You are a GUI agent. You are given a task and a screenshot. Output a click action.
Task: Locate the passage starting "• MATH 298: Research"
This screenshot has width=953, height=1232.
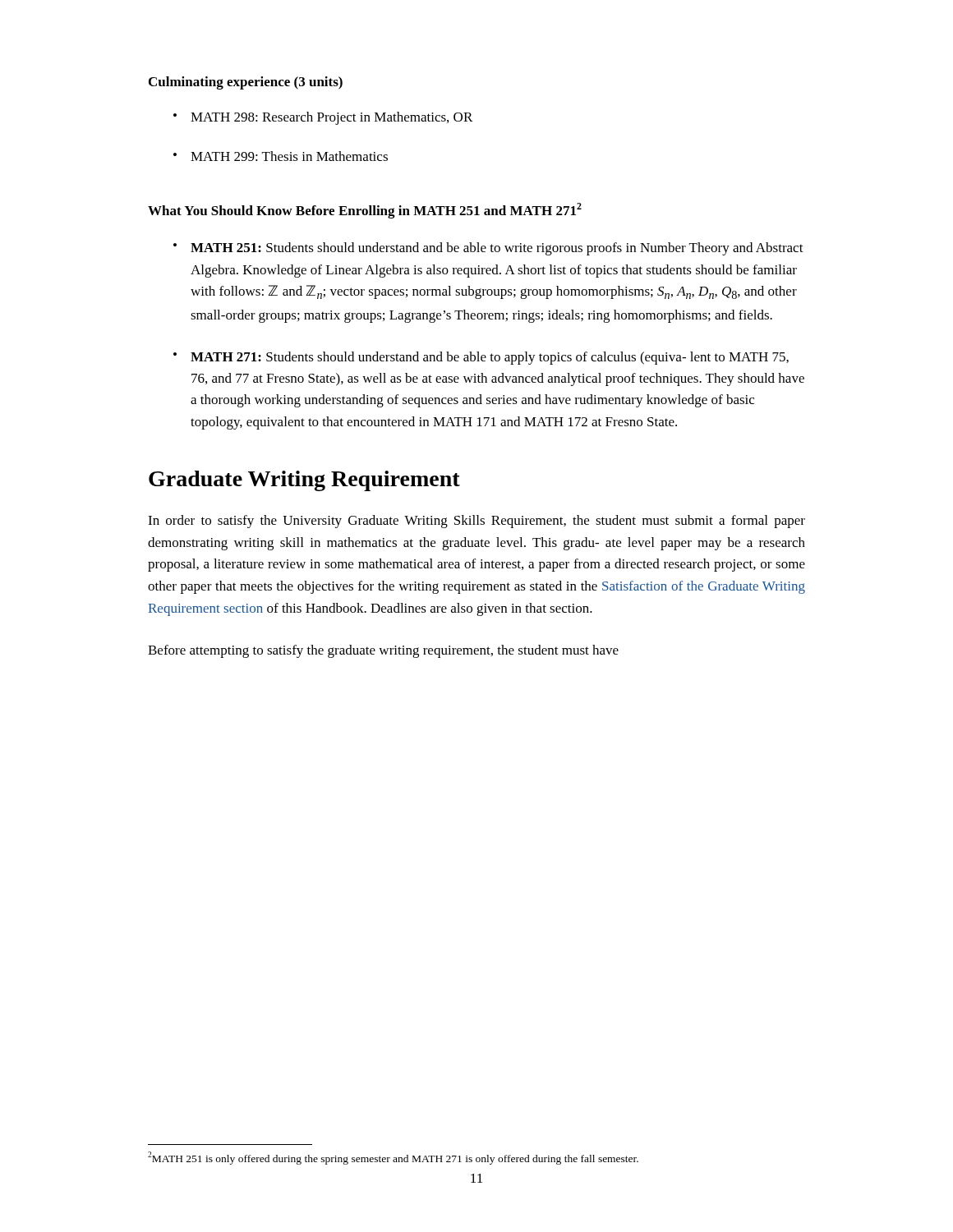click(323, 118)
